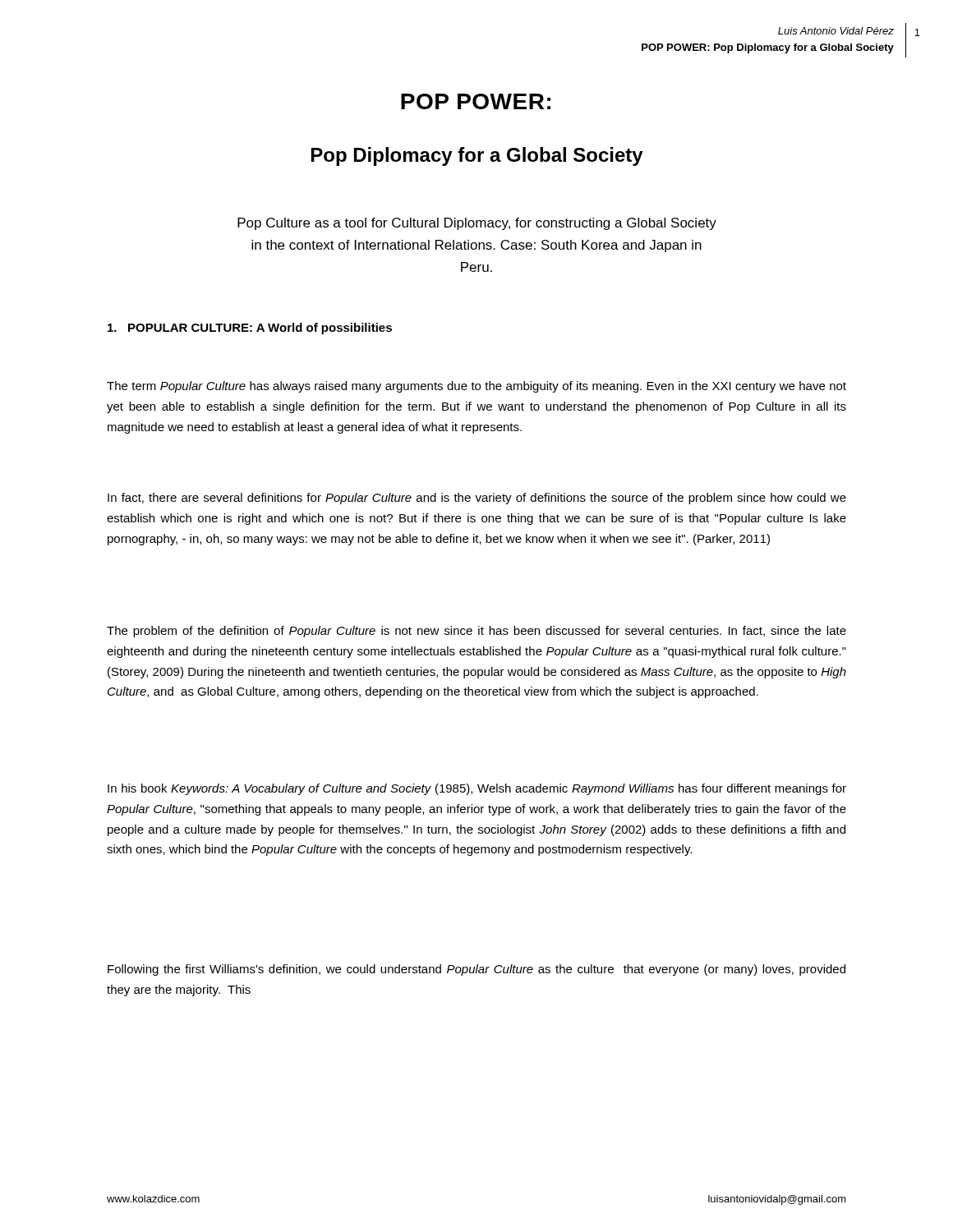The image size is (953, 1232).
Task: Locate the text block containing "The term Popular"
Action: click(x=476, y=406)
